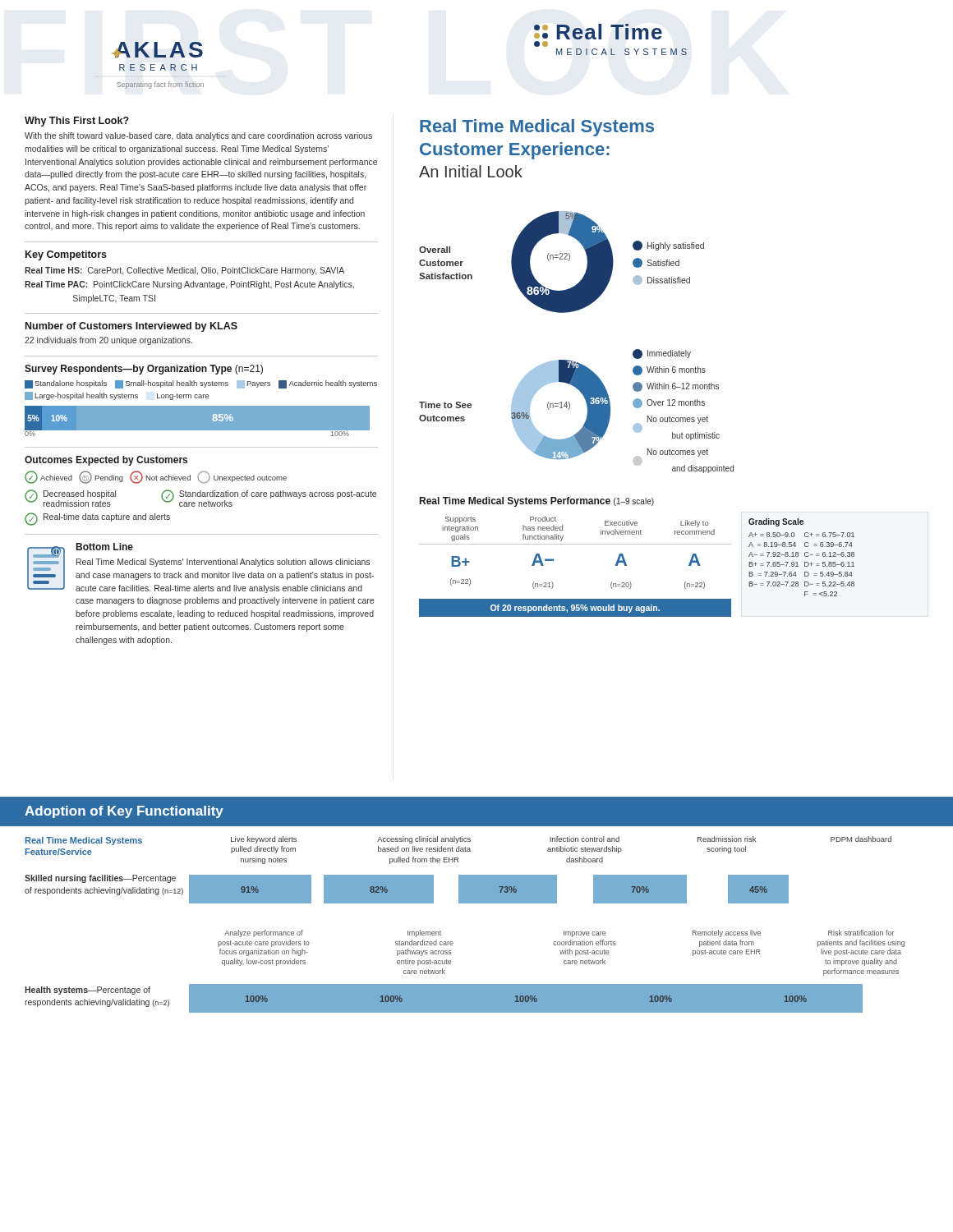
Task: Click on the text starting "Skilled nursing facilities—Percentageof"
Action: 104,884
